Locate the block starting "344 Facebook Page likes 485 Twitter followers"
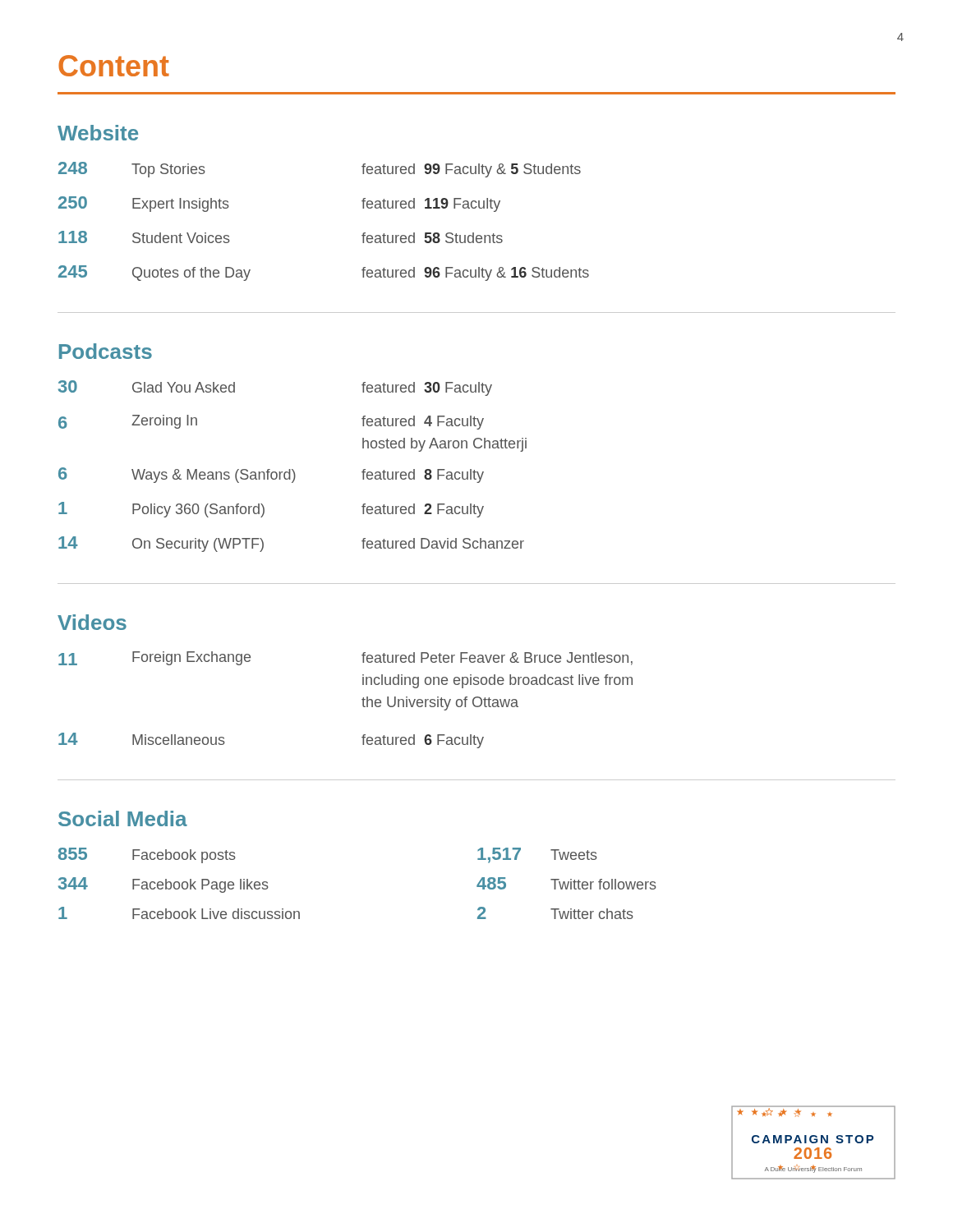The width and height of the screenshot is (953, 1232). [x=476, y=884]
